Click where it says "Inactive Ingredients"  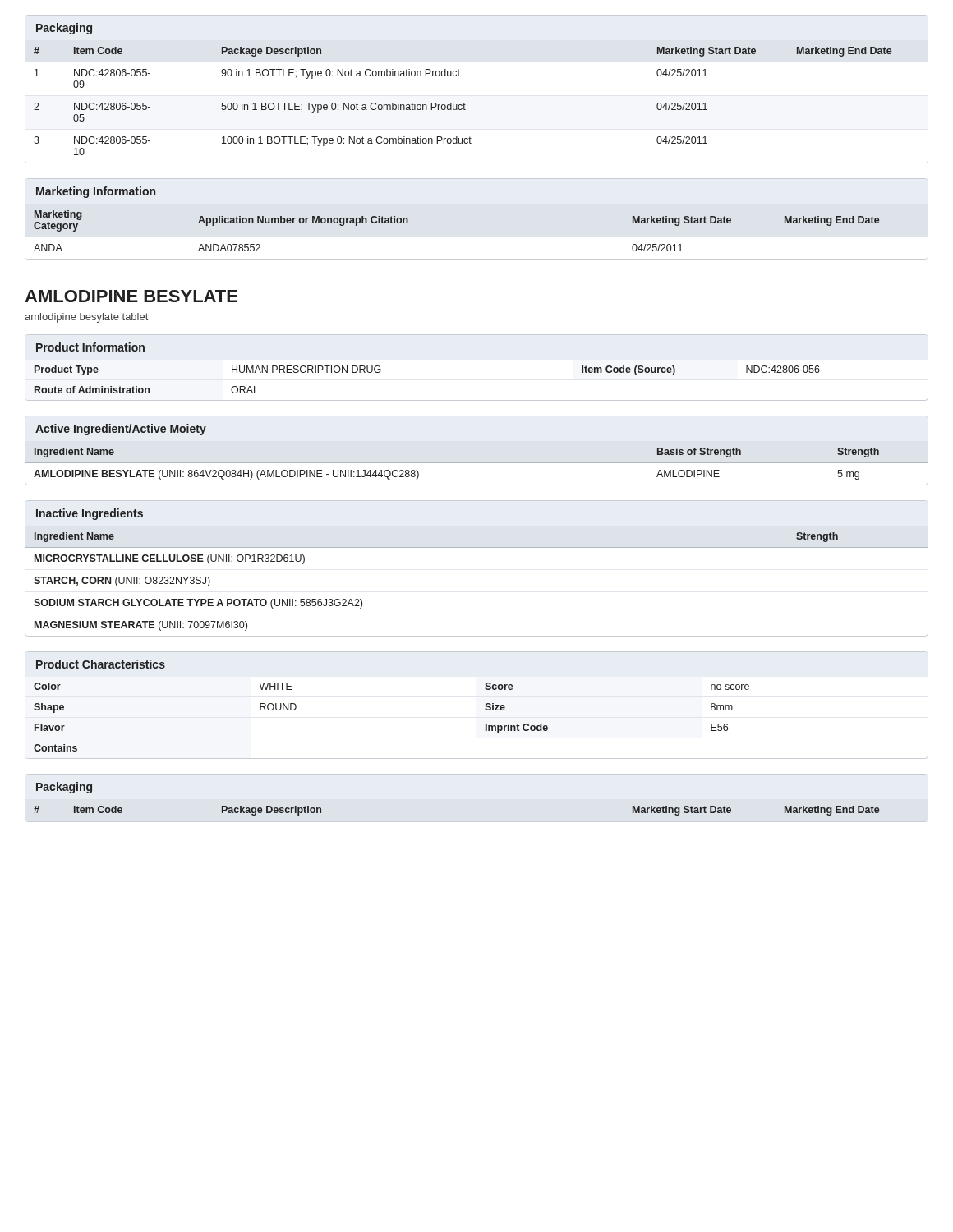coord(89,513)
